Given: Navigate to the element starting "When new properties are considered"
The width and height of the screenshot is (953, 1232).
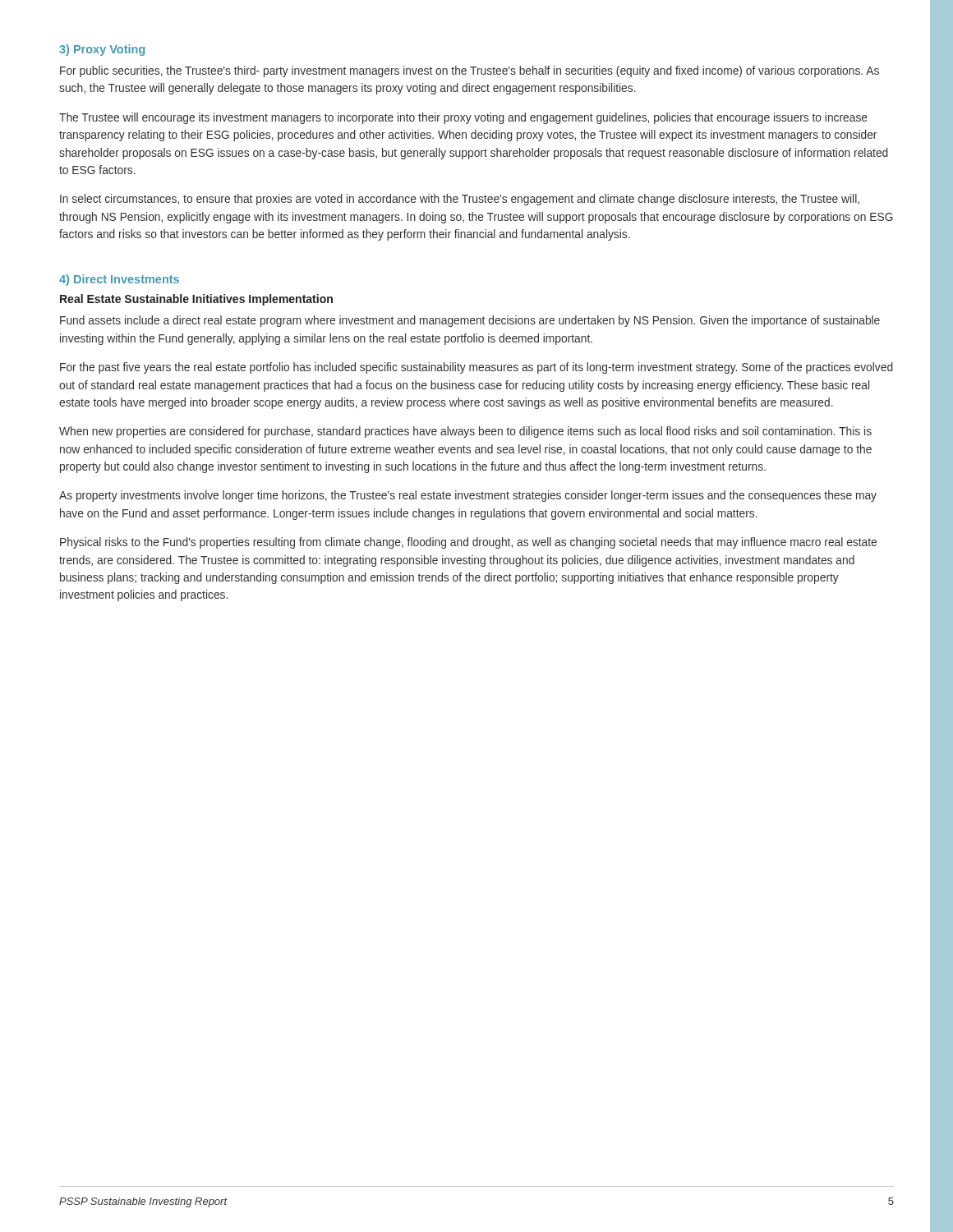Looking at the screenshot, I should (466, 449).
